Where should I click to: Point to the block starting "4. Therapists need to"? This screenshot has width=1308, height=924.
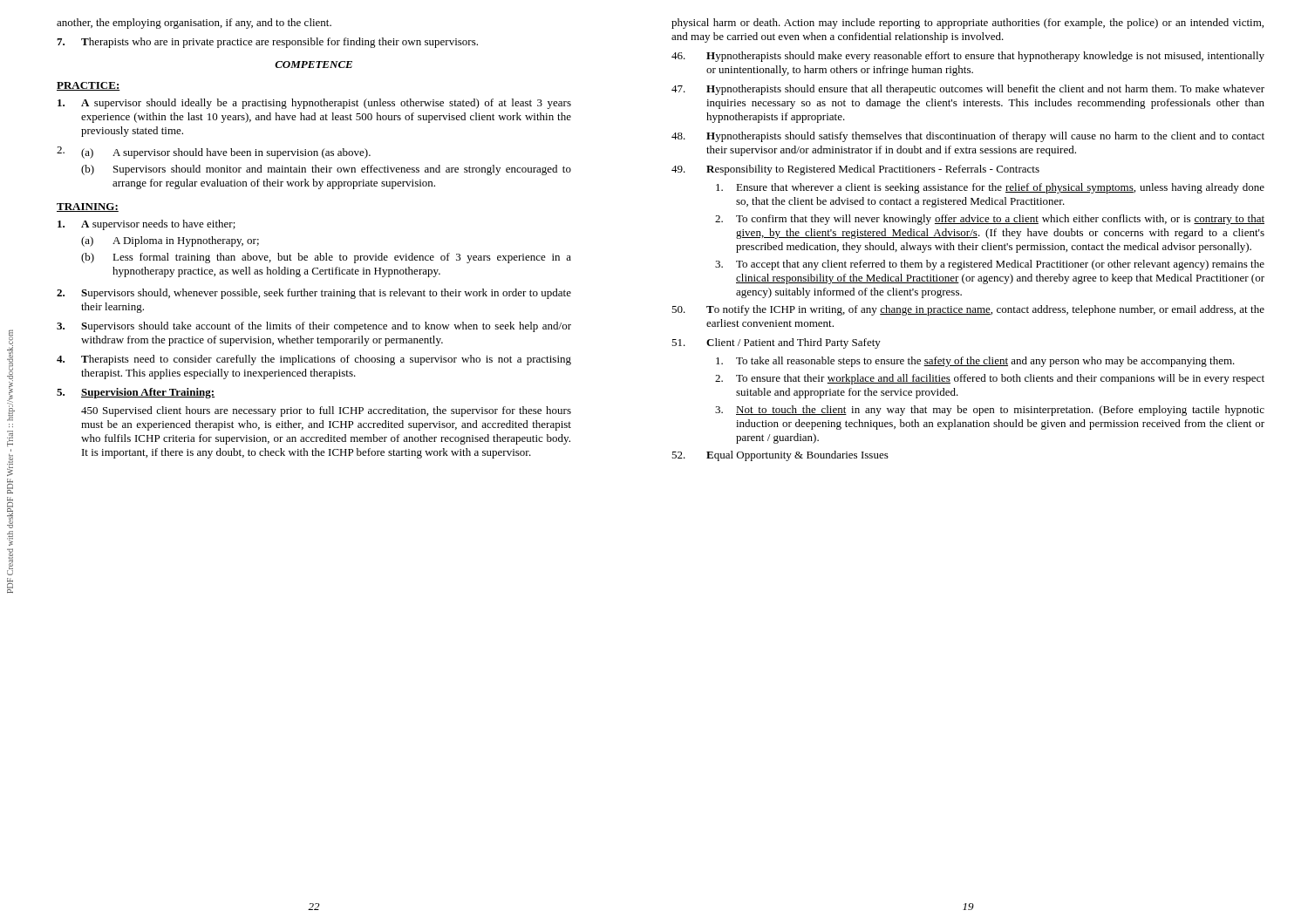coord(314,366)
